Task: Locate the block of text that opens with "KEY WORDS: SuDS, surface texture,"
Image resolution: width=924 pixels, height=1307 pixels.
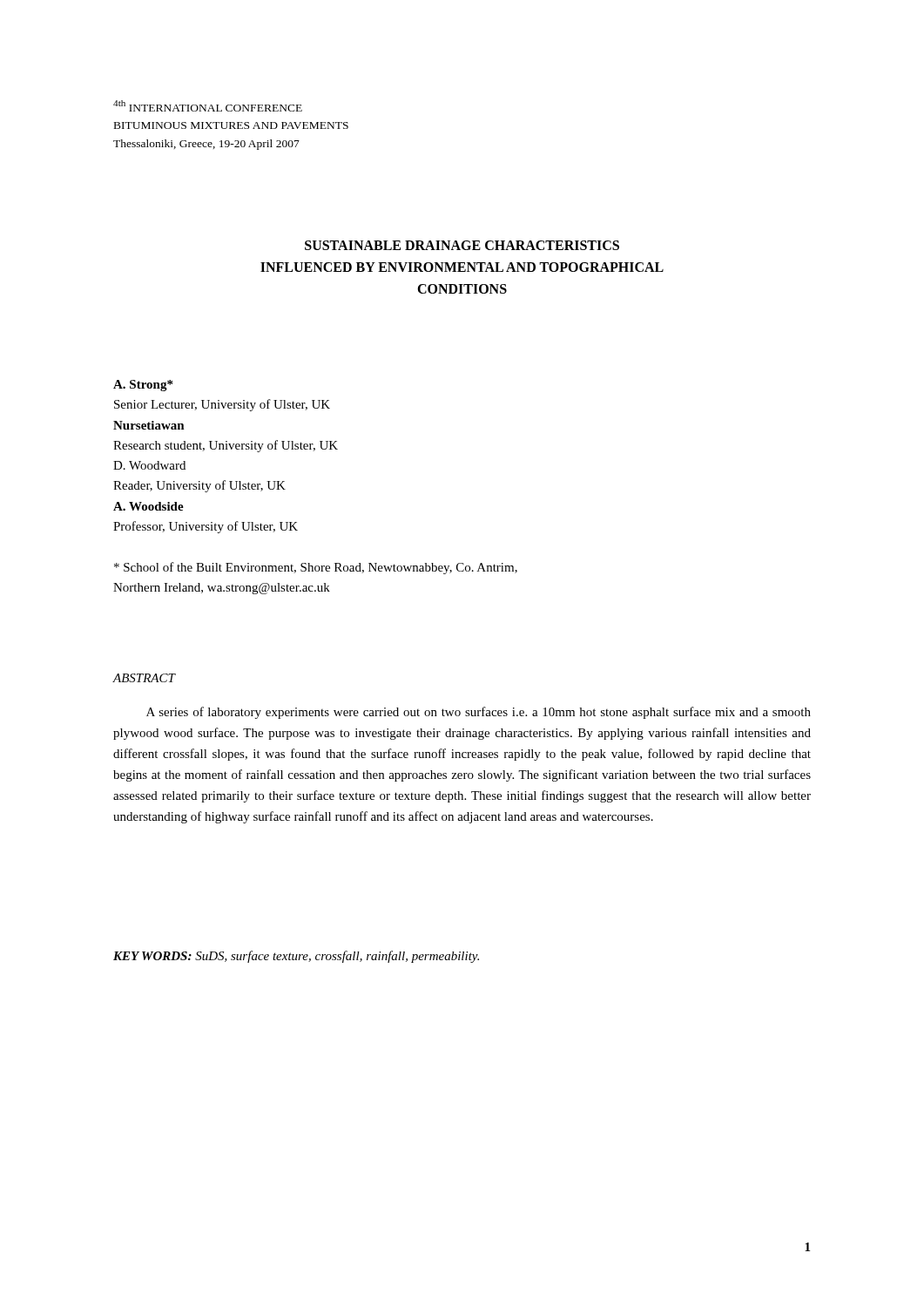Action: click(x=297, y=956)
